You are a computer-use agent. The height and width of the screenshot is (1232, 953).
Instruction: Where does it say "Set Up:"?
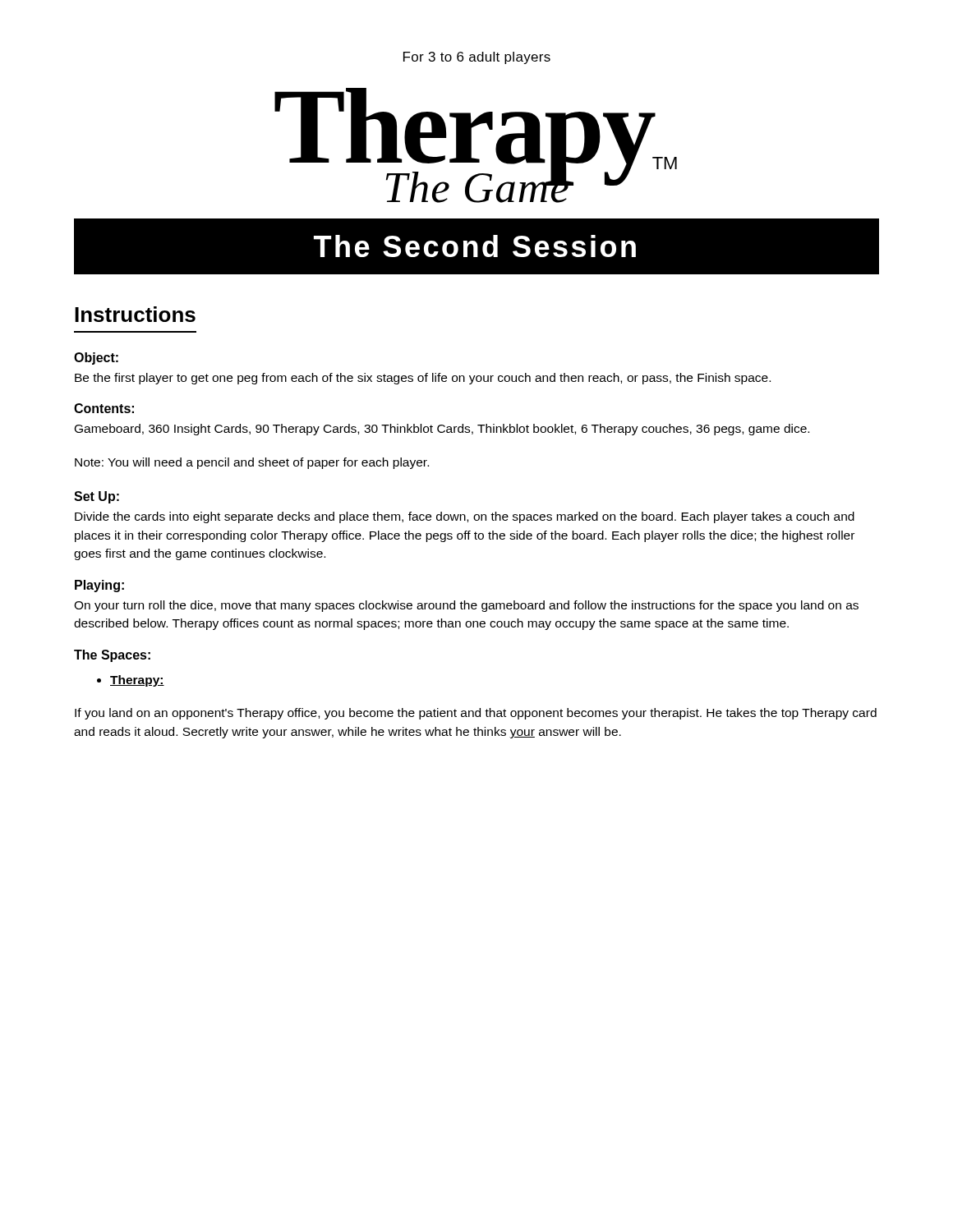click(97, 497)
